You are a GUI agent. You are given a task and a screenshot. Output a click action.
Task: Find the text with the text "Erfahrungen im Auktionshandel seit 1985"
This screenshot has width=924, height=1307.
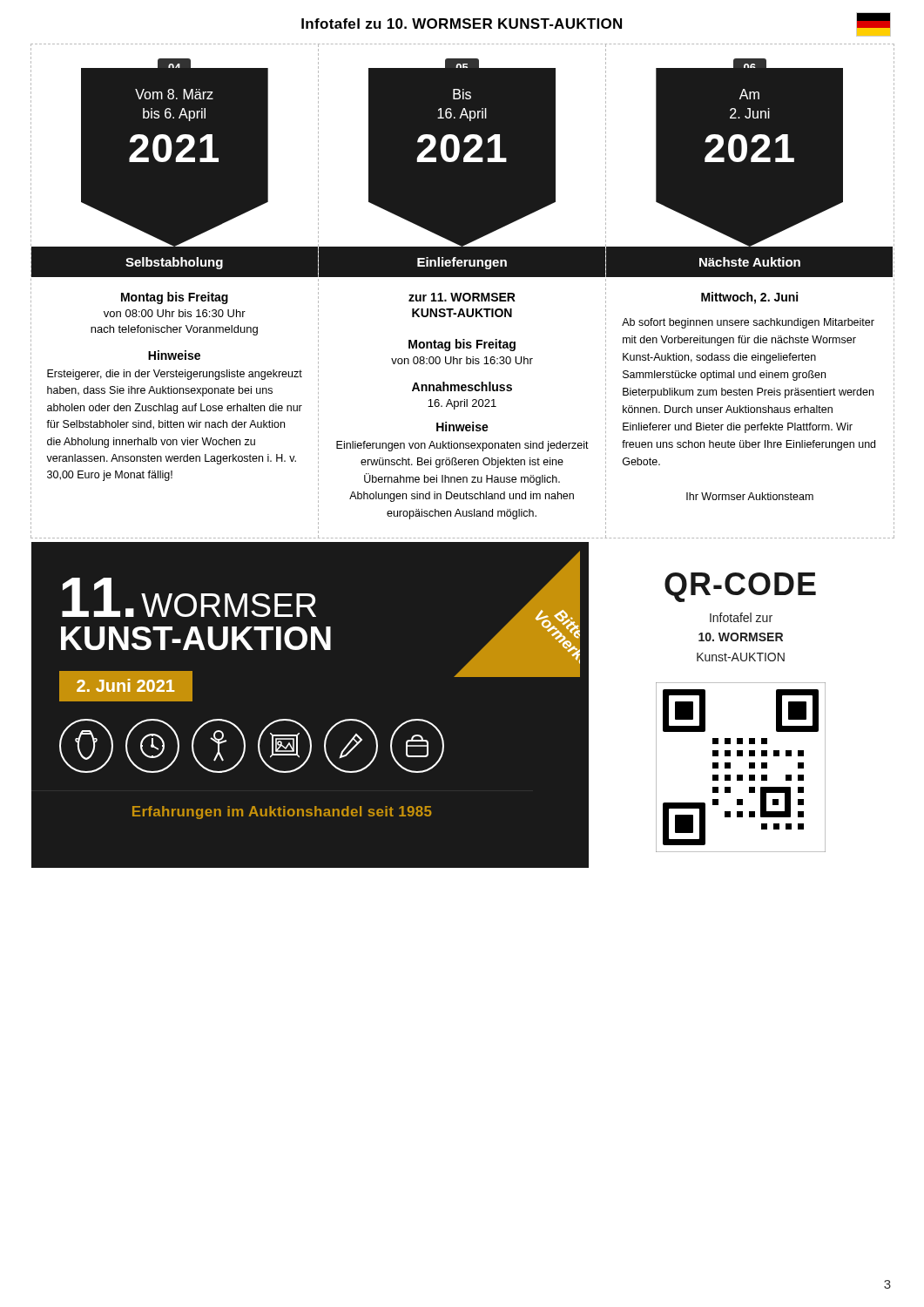pos(282,812)
